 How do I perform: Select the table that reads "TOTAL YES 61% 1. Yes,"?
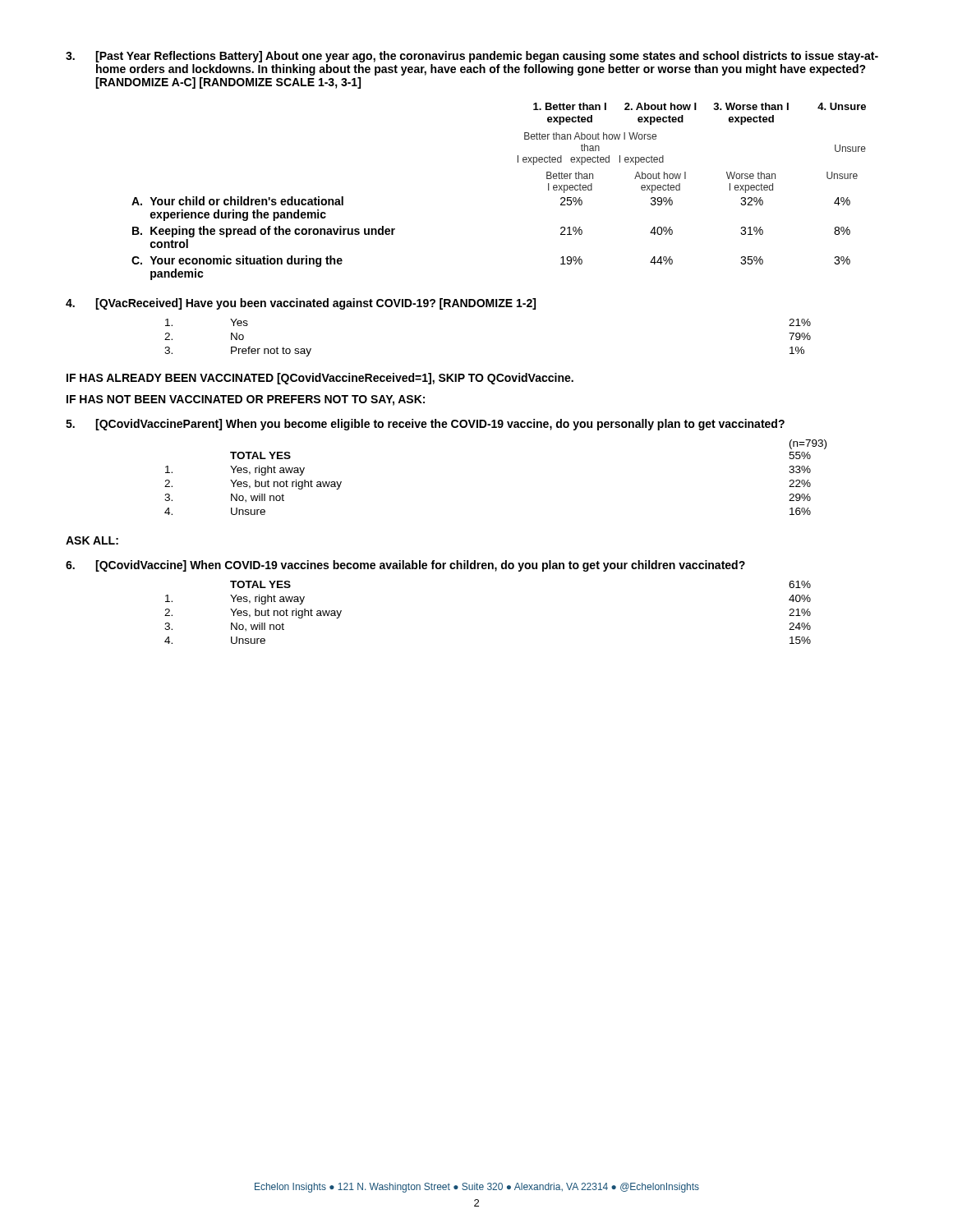[x=476, y=612]
